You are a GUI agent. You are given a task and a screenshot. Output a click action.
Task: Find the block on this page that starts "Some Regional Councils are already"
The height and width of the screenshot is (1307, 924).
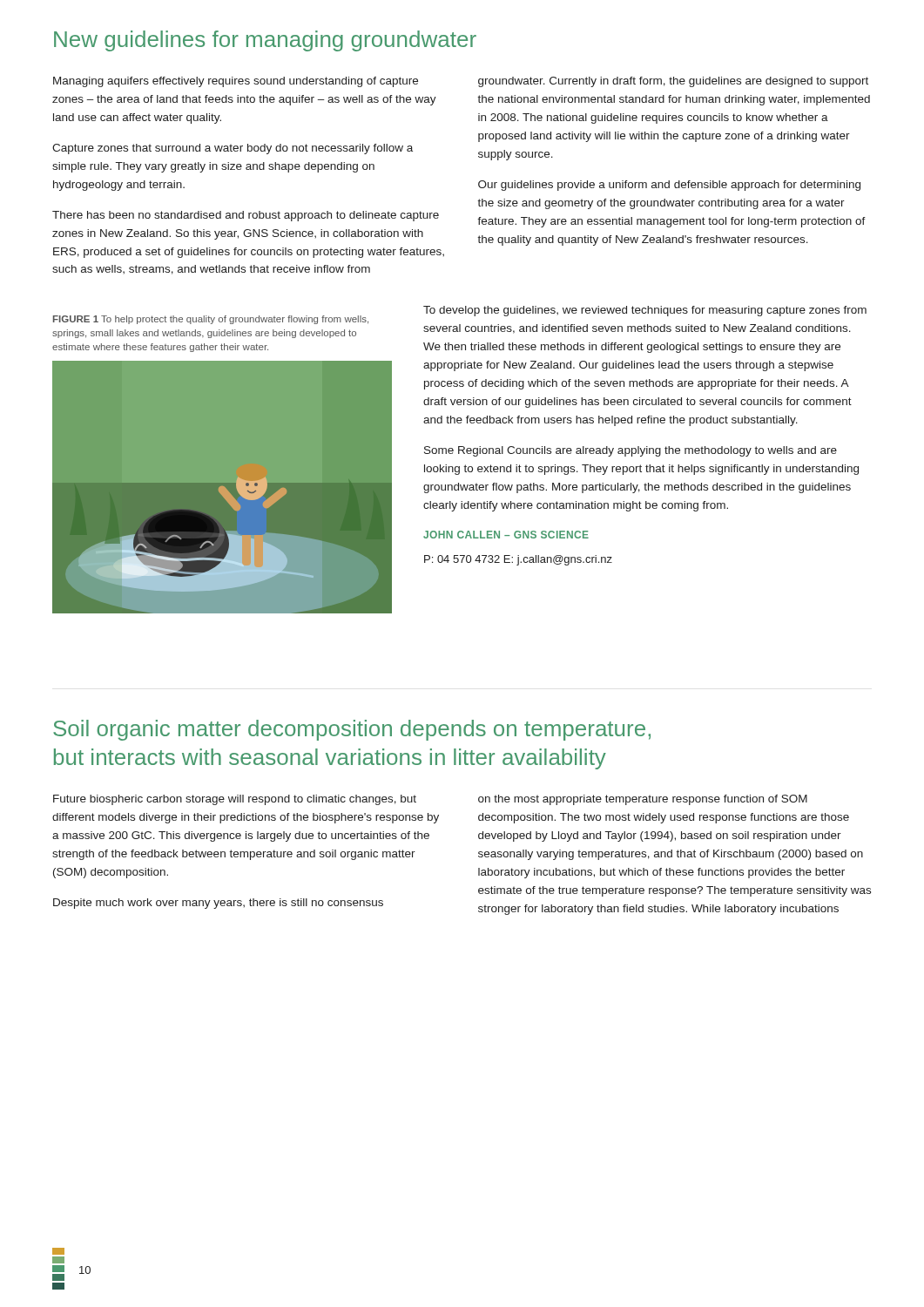click(x=647, y=478)
